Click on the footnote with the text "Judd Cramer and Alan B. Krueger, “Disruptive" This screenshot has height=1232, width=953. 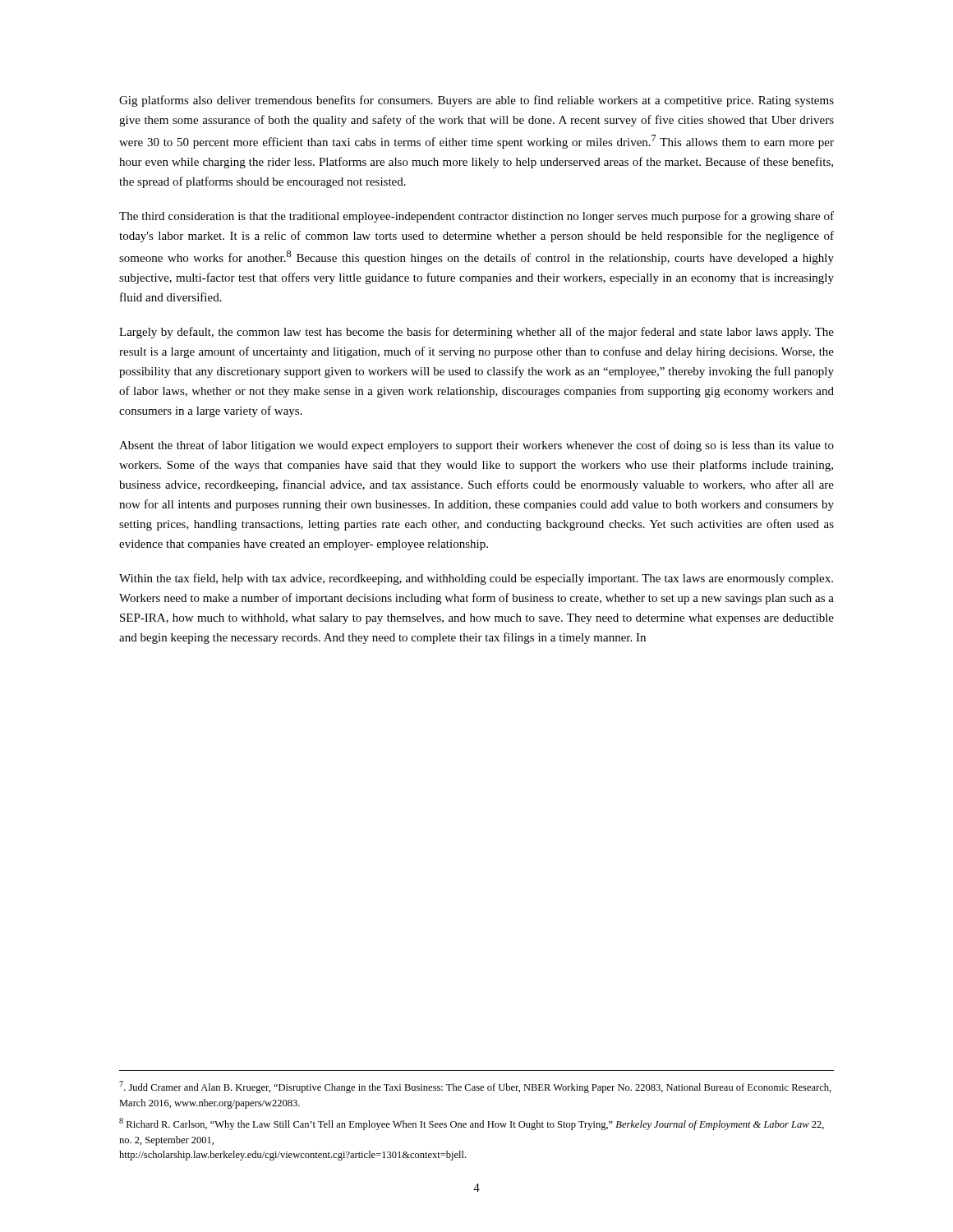click(x=475, y=1094)
